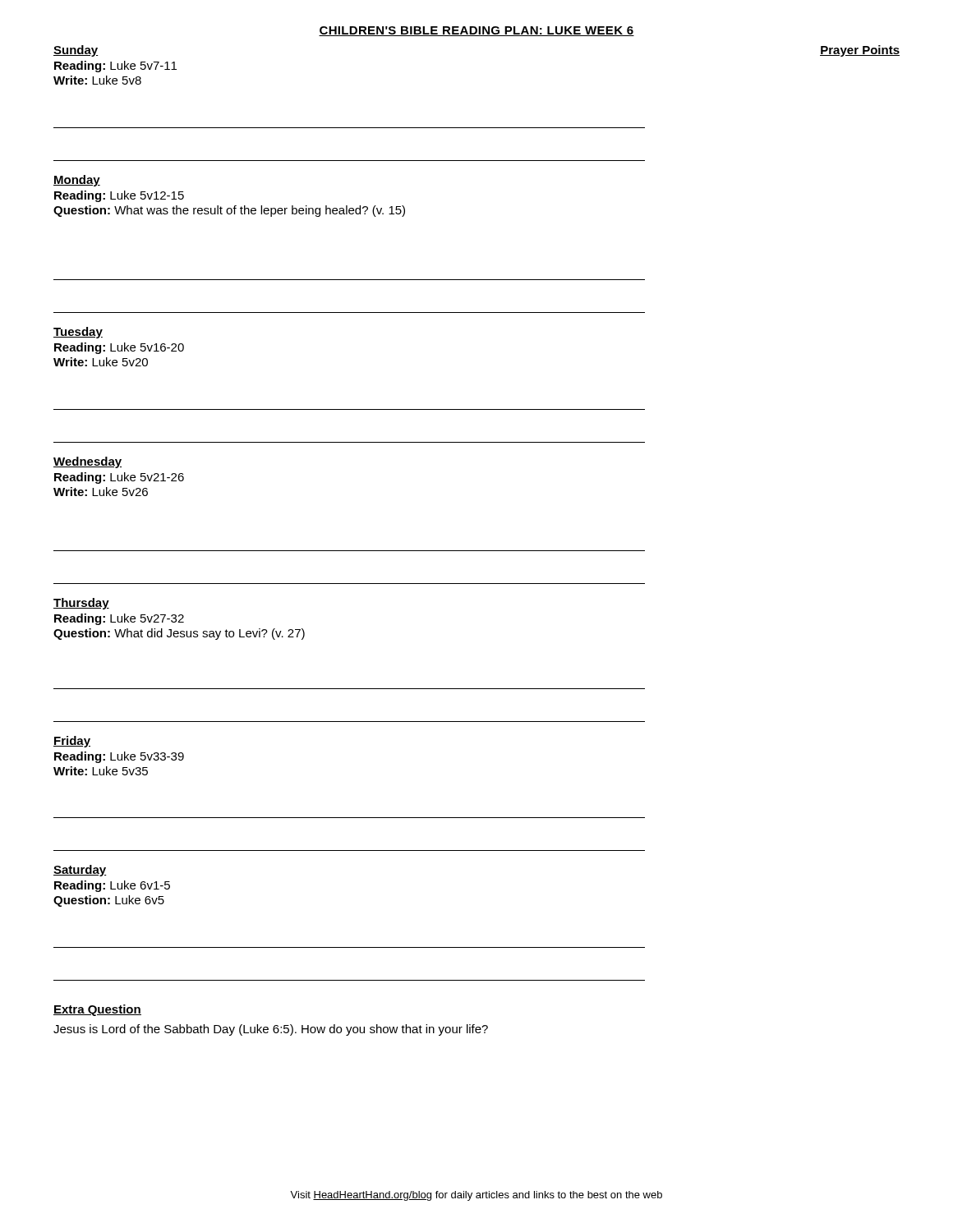Viewport: 953px width, 1232px height.
Task: Click on the list item that says "Thursday Reading: Luke 5v27-32 Question: What"
Action: (x=179, y=618)
